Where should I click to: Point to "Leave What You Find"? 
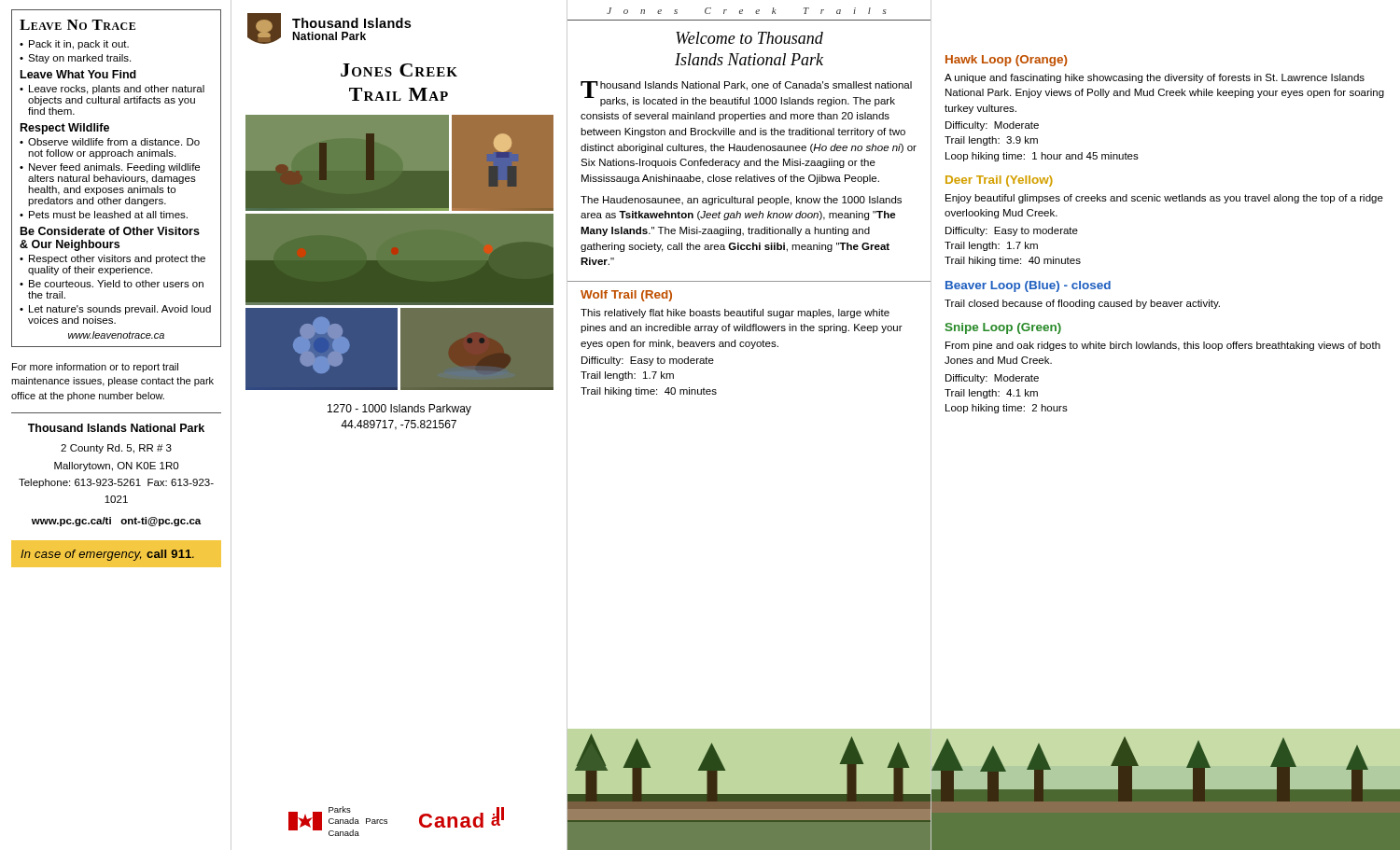coord(78,75)
